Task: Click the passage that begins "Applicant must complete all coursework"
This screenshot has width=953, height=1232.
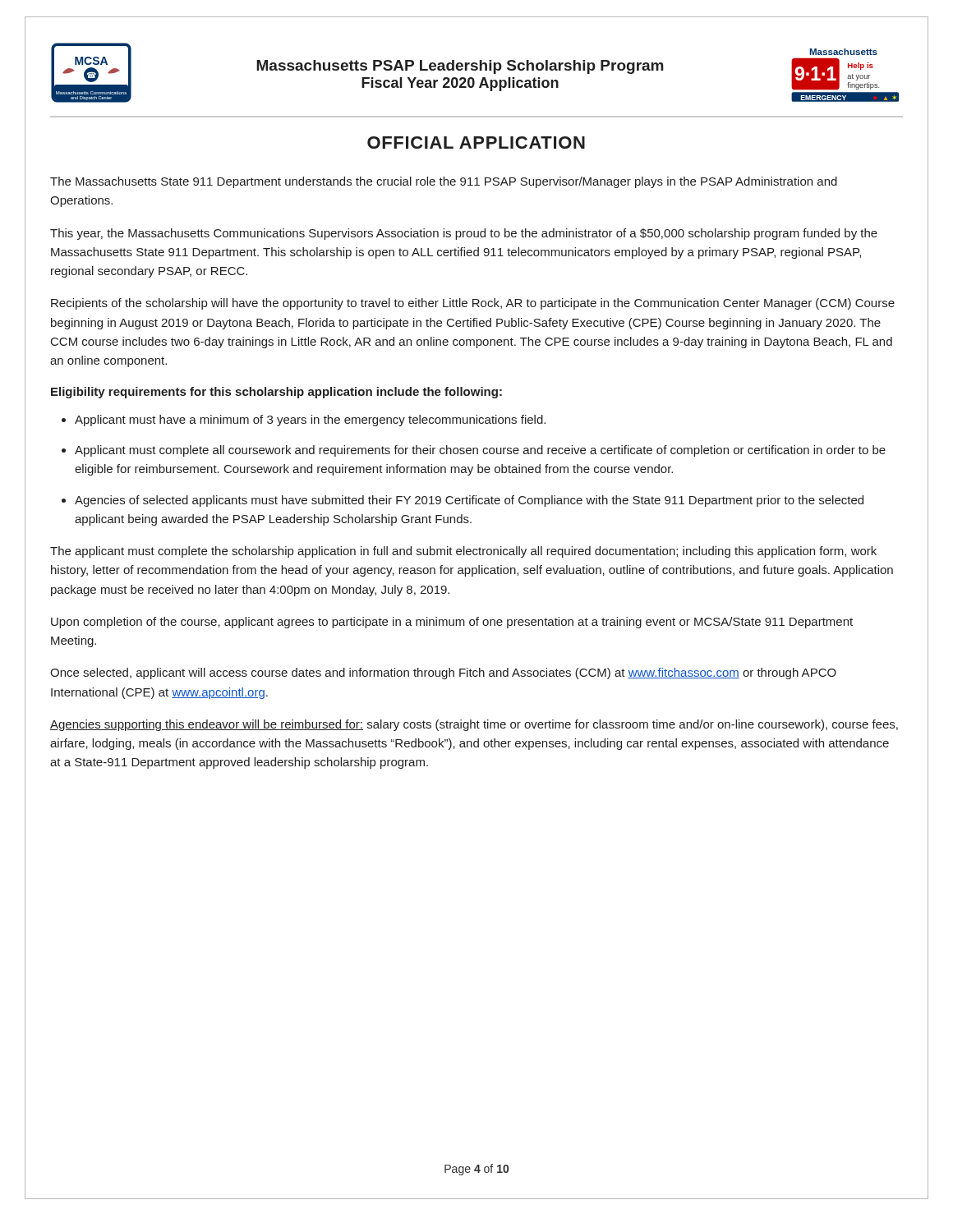Action: tap(480, 459)
